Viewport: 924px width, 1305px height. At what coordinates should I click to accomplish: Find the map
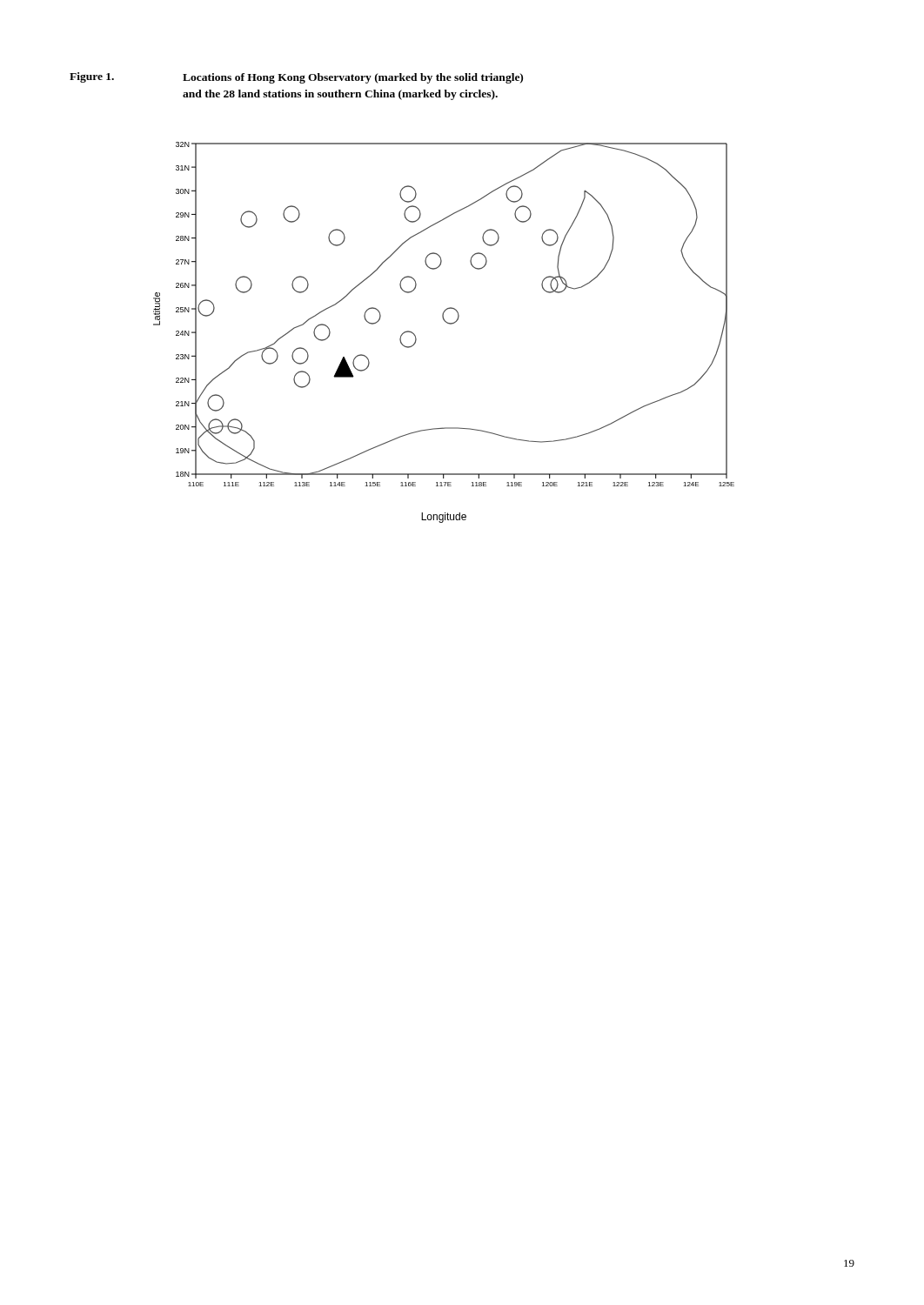tap(444, 329)
